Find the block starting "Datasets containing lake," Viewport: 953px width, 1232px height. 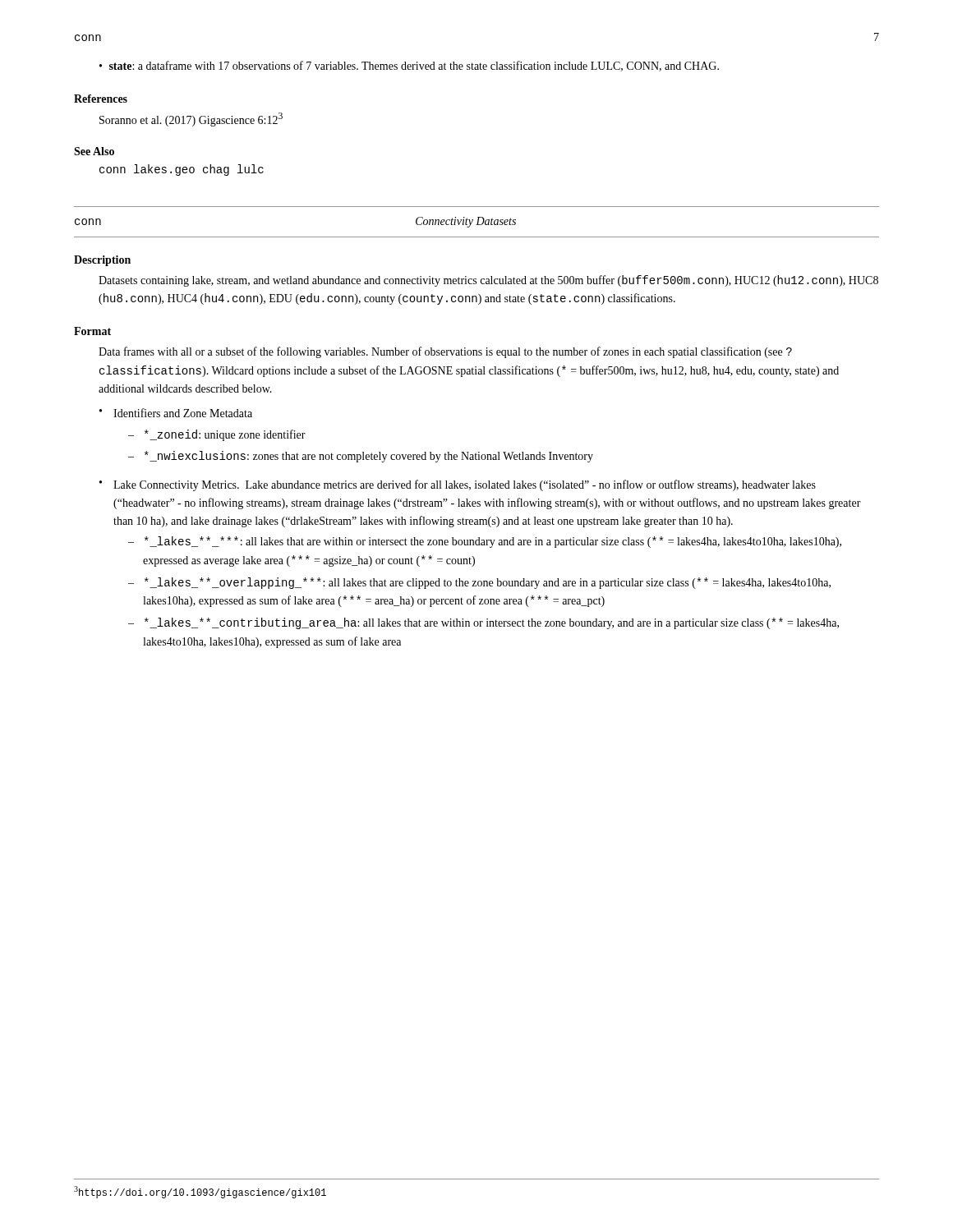(x=489, y=290)
